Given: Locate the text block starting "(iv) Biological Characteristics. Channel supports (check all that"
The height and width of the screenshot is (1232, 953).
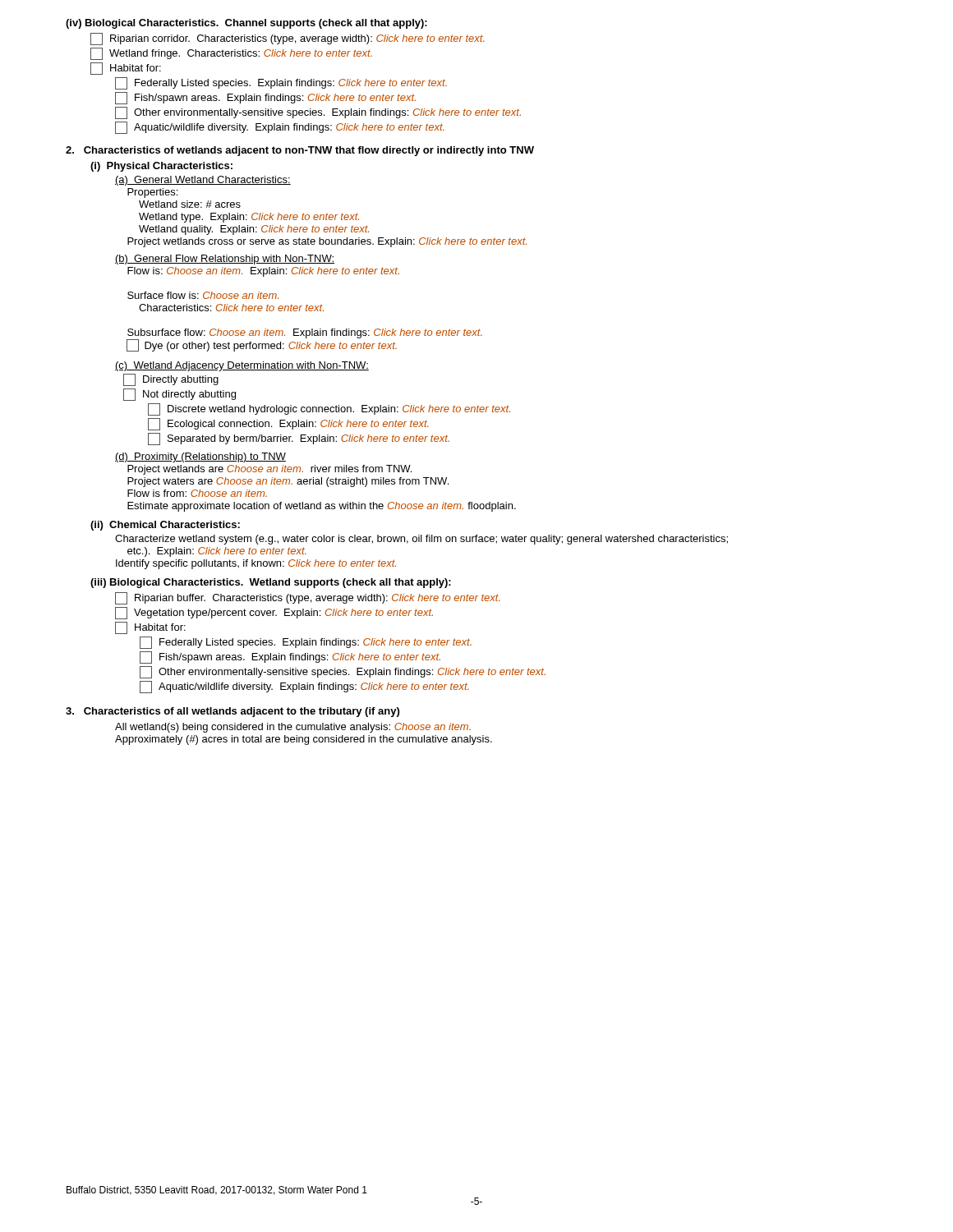Looking at the screenshot, I should 247,23.
